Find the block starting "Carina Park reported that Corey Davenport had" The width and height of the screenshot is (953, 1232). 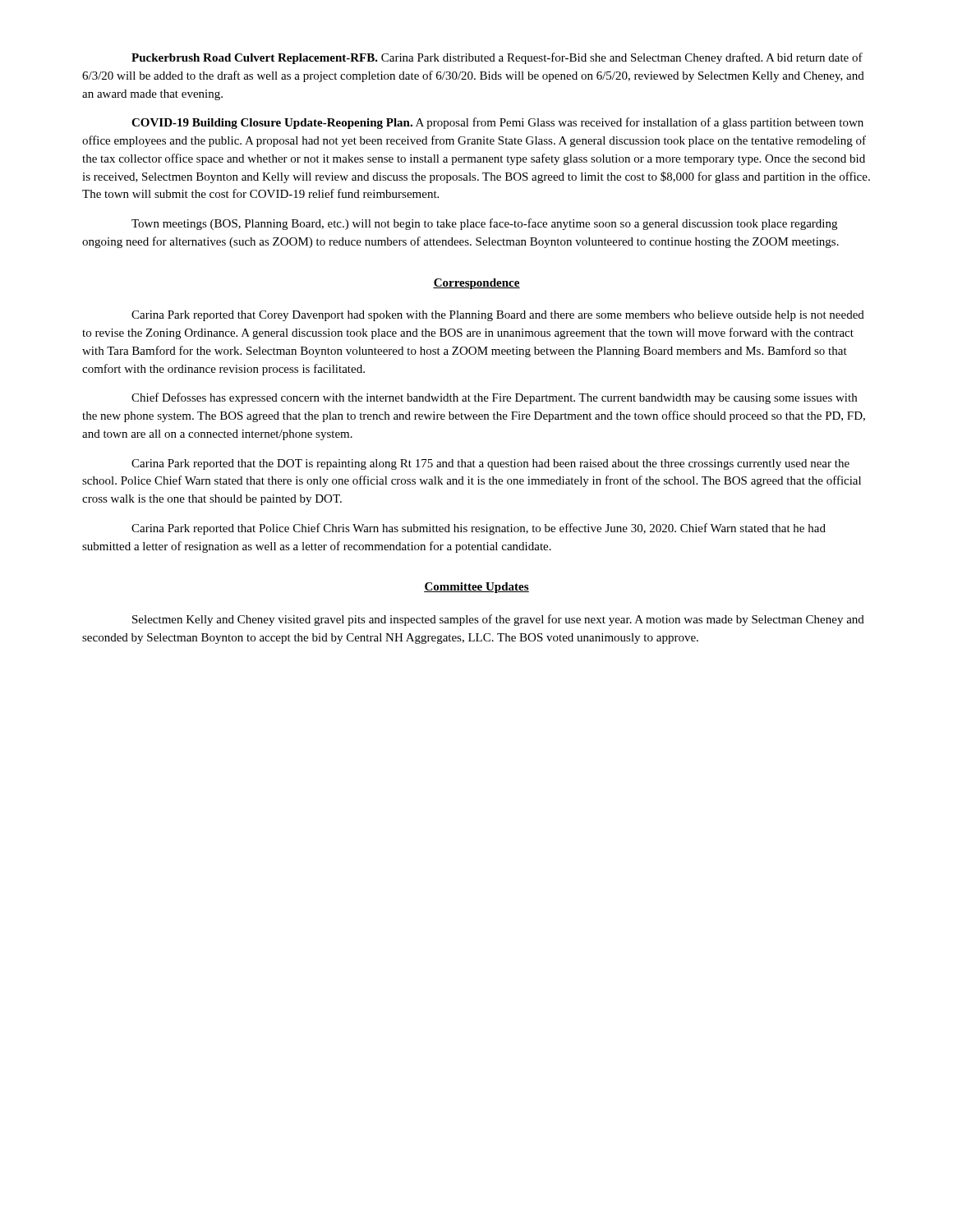498,316
